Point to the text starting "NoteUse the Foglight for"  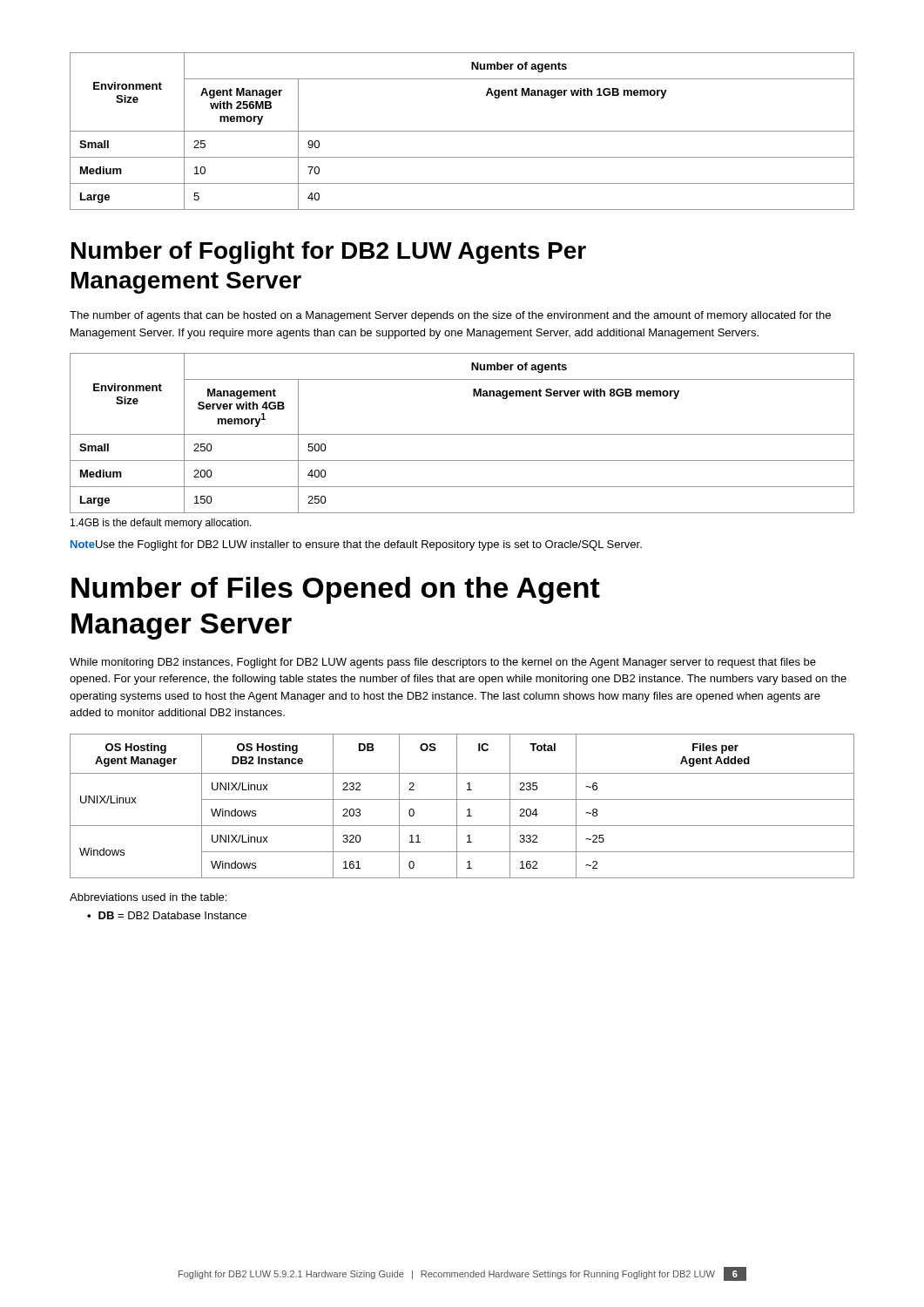point(356,544)
